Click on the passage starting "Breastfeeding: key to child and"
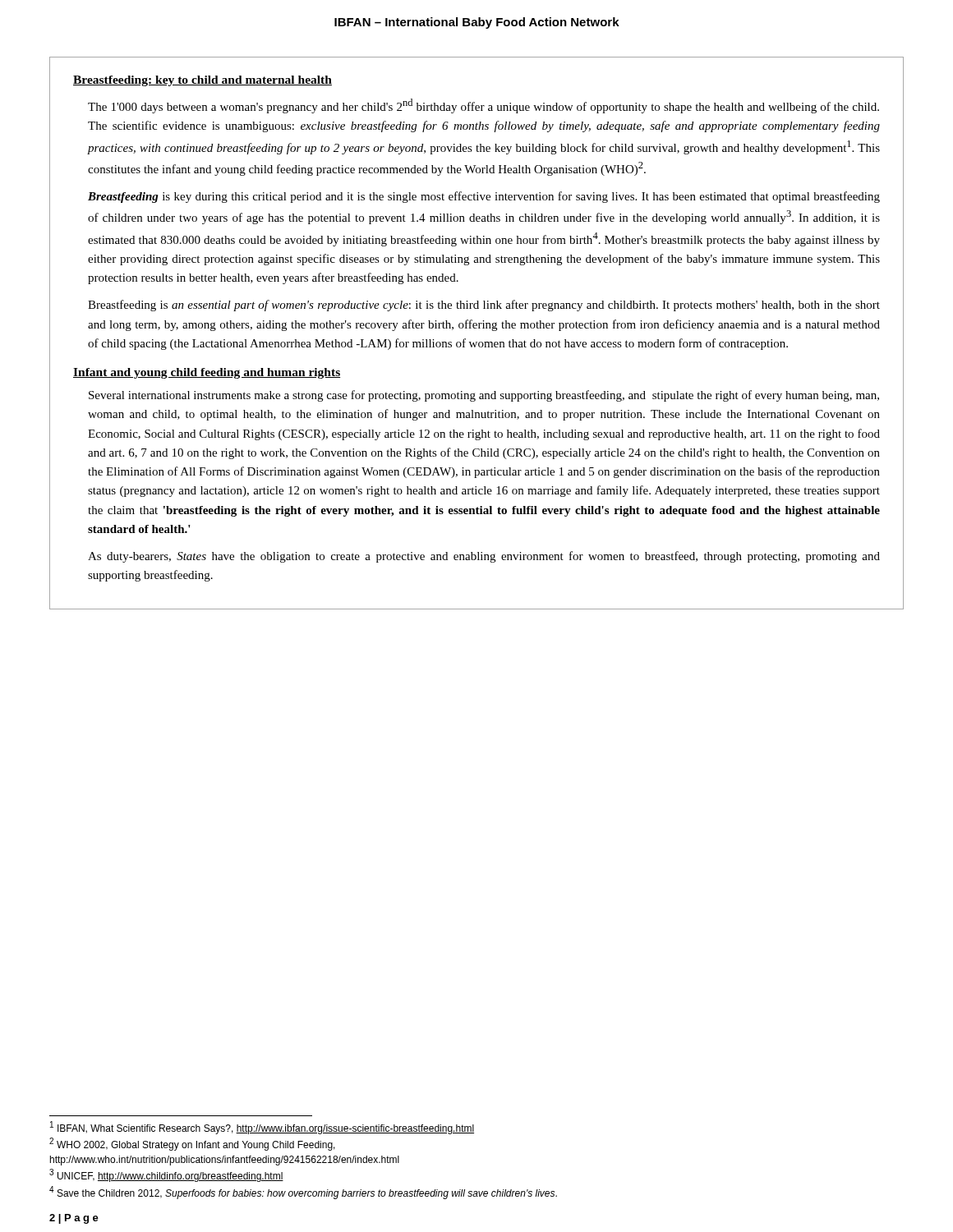Screen dimensions: 1232x953 click(202, 79)
